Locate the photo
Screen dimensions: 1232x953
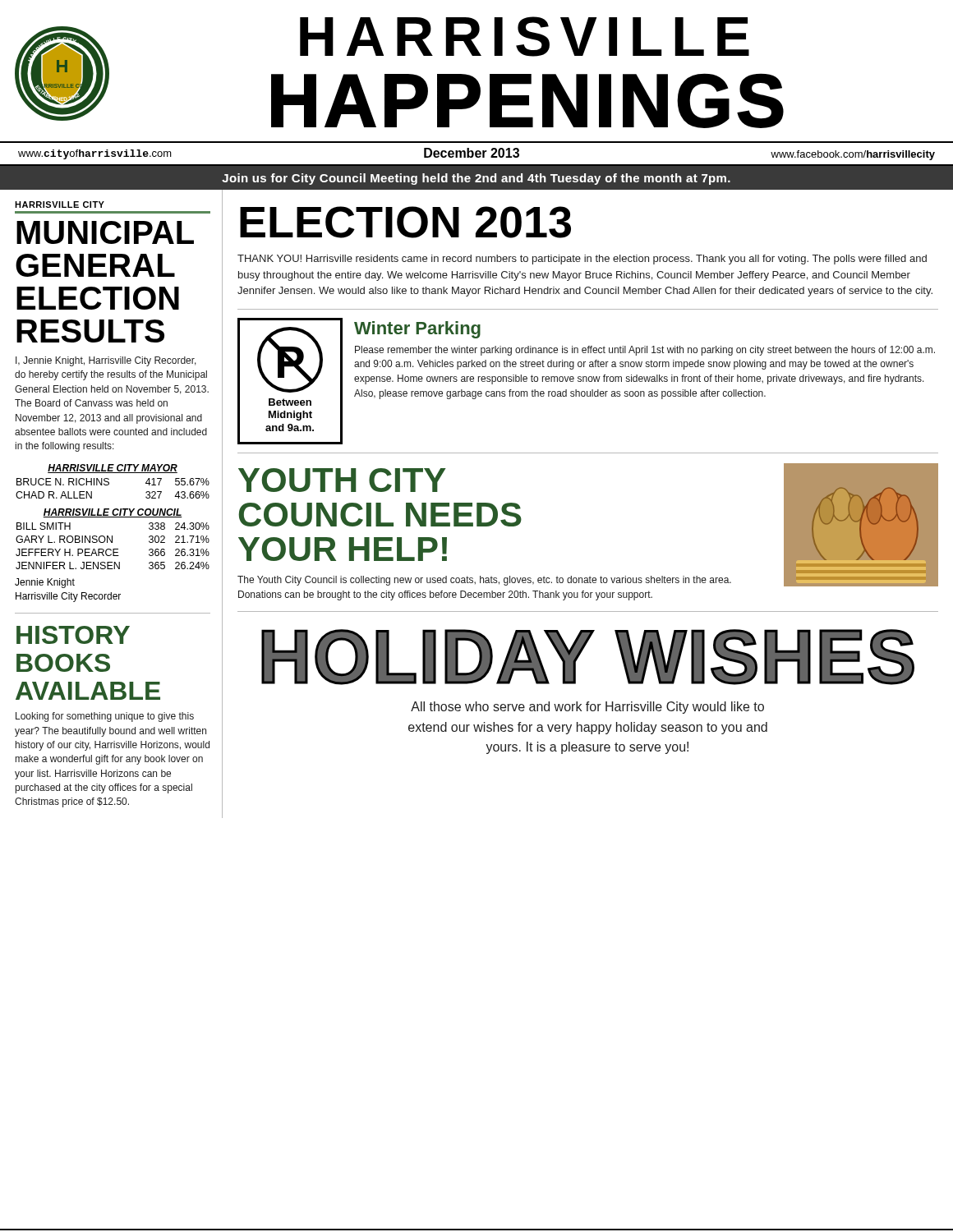click(x=861, y=533)
